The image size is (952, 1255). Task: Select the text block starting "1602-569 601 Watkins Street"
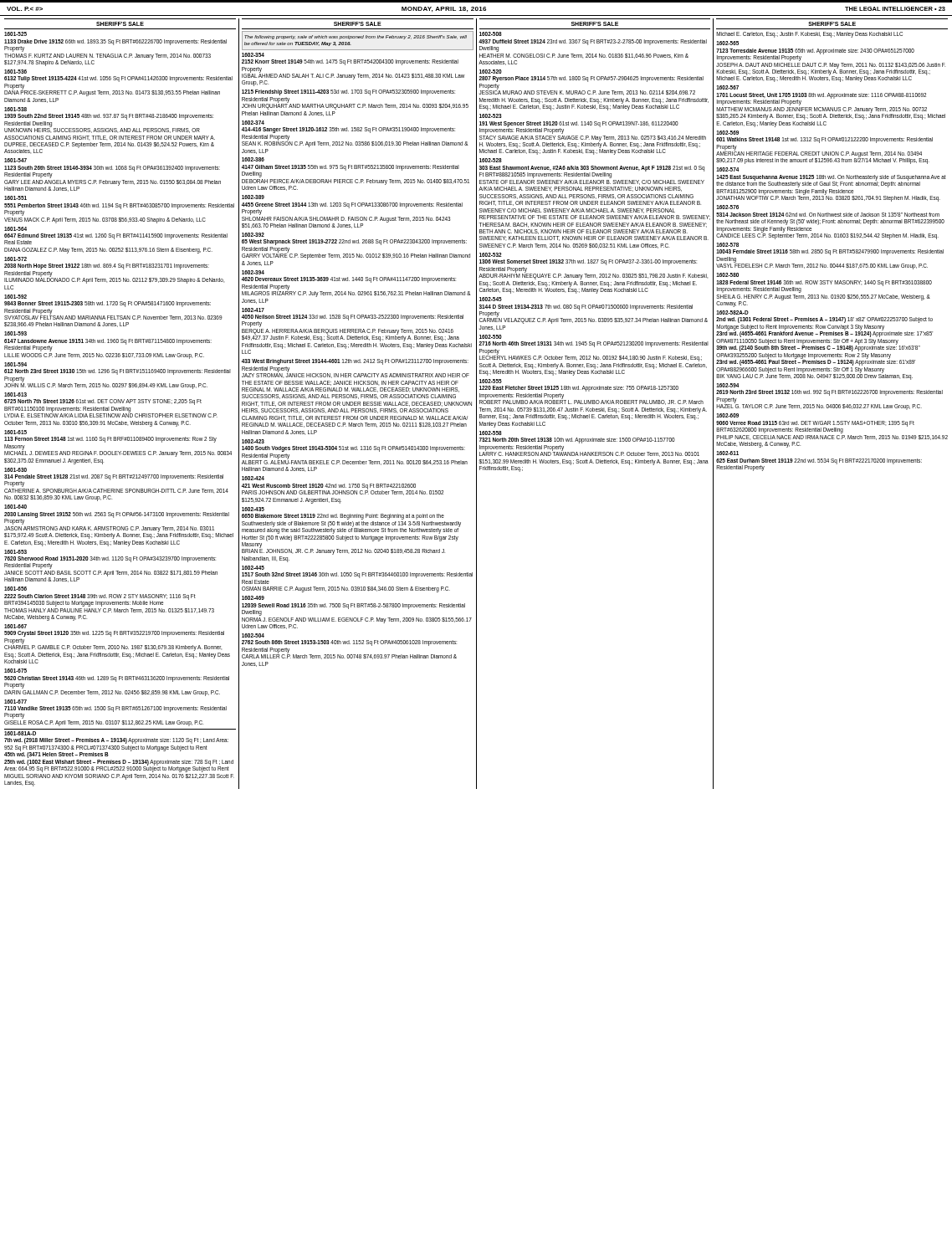825,146
